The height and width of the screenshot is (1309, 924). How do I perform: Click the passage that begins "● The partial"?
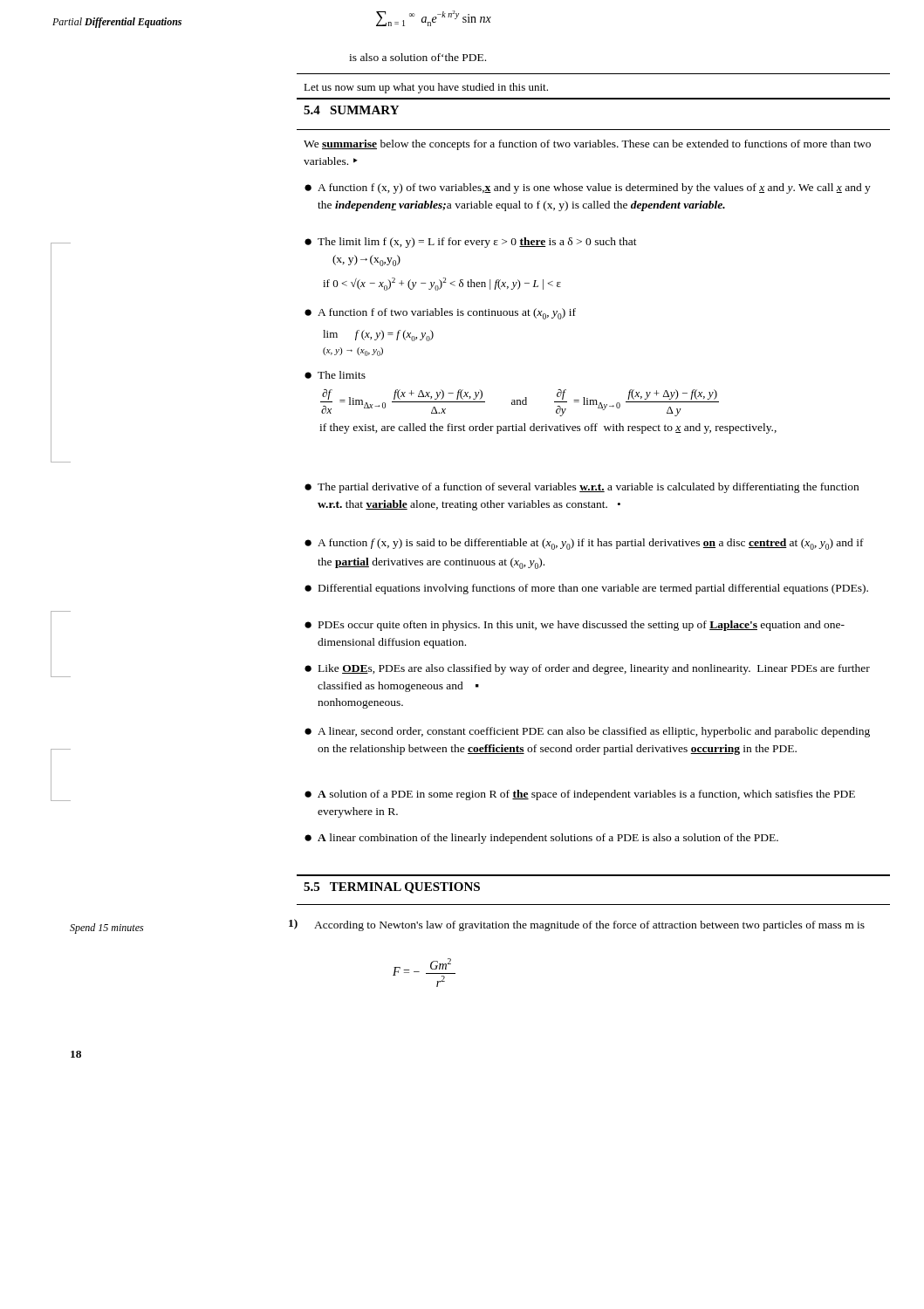(x=589, y=495)
